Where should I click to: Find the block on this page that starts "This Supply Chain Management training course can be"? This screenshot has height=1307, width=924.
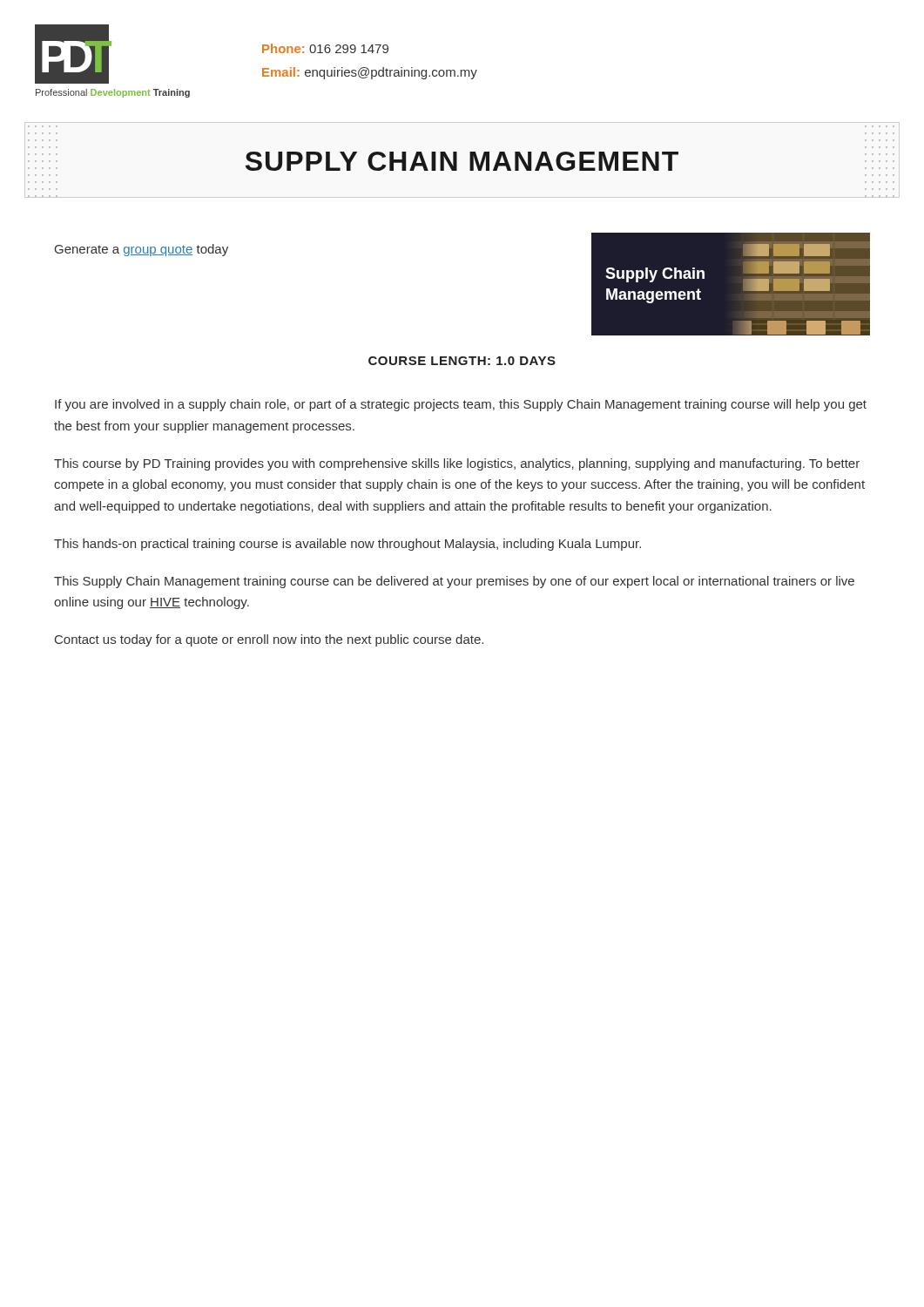tap(454, 591)
